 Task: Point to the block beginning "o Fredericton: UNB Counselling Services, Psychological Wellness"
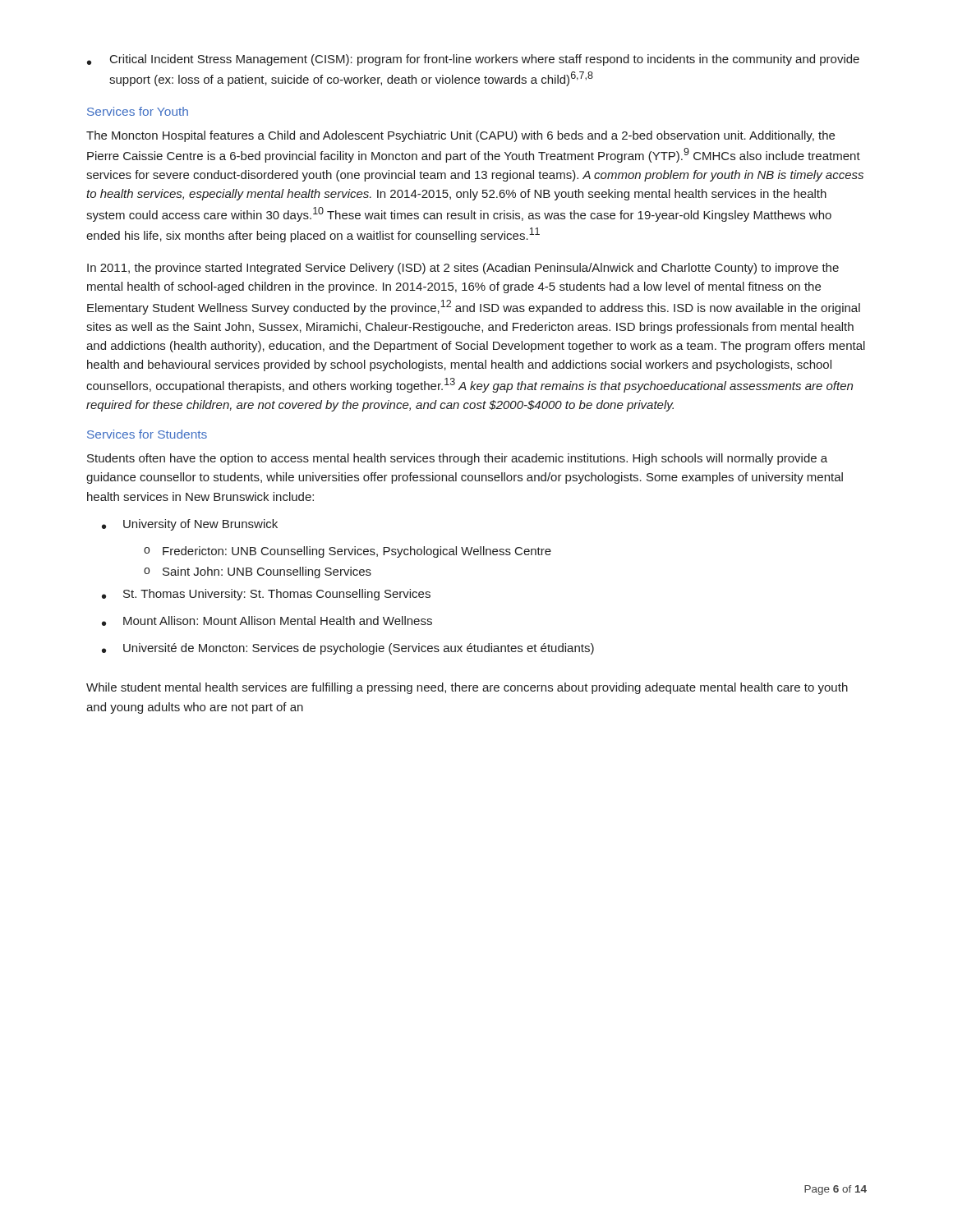click(x=348, y=551)
